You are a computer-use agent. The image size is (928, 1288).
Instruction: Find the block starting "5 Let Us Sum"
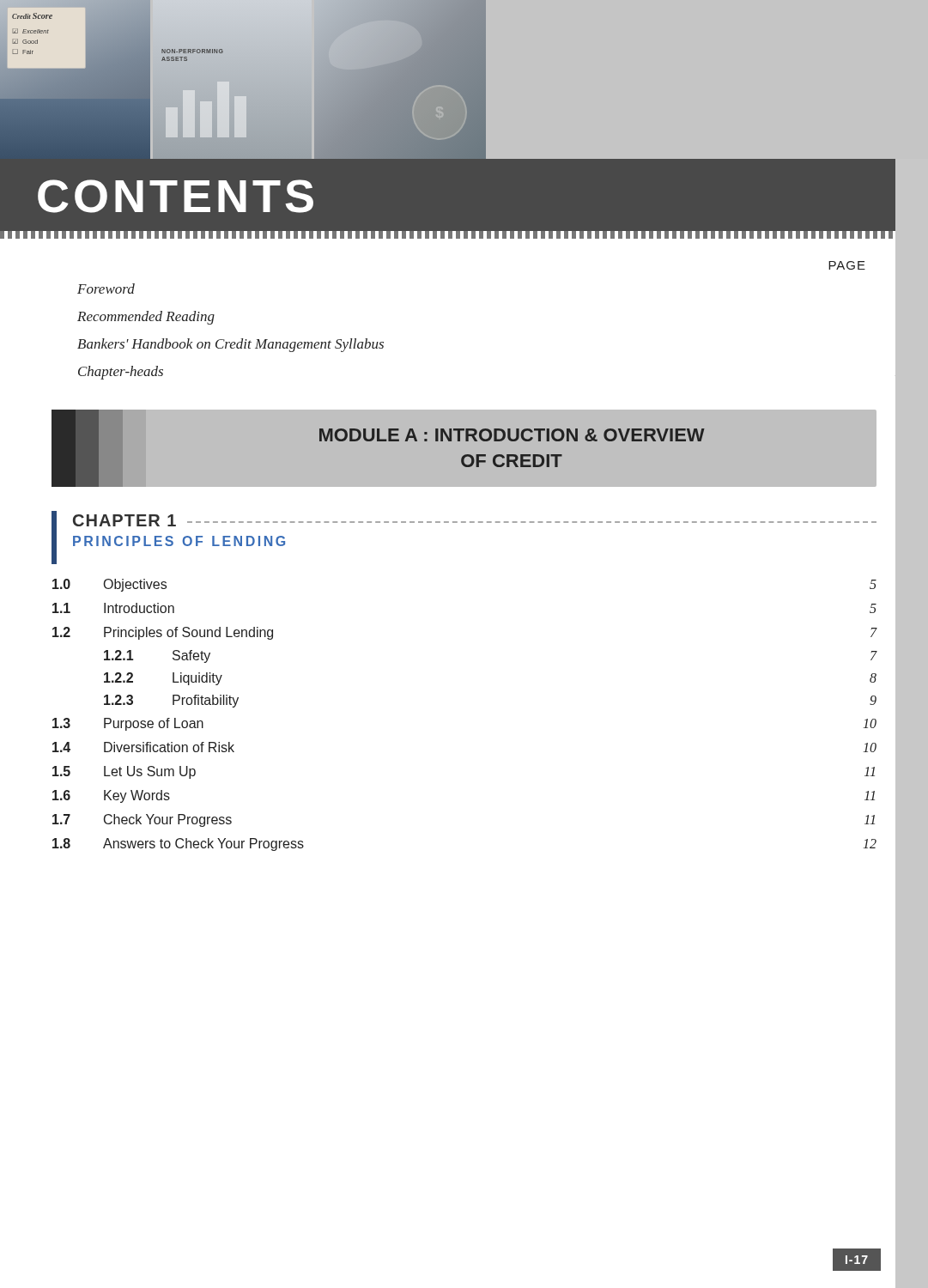click(x=151, y=772)
